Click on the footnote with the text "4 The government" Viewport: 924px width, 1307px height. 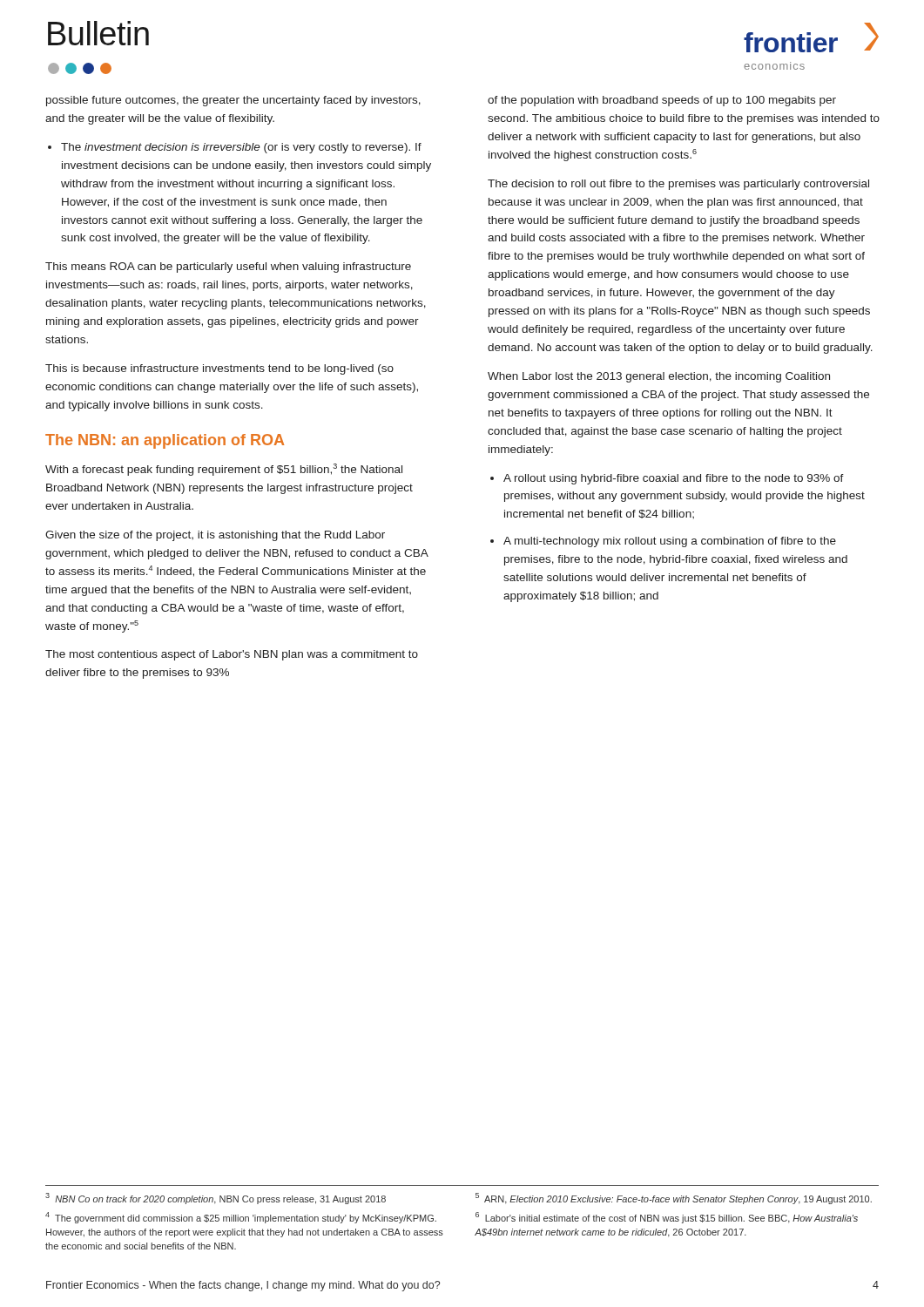point(247,1233)
